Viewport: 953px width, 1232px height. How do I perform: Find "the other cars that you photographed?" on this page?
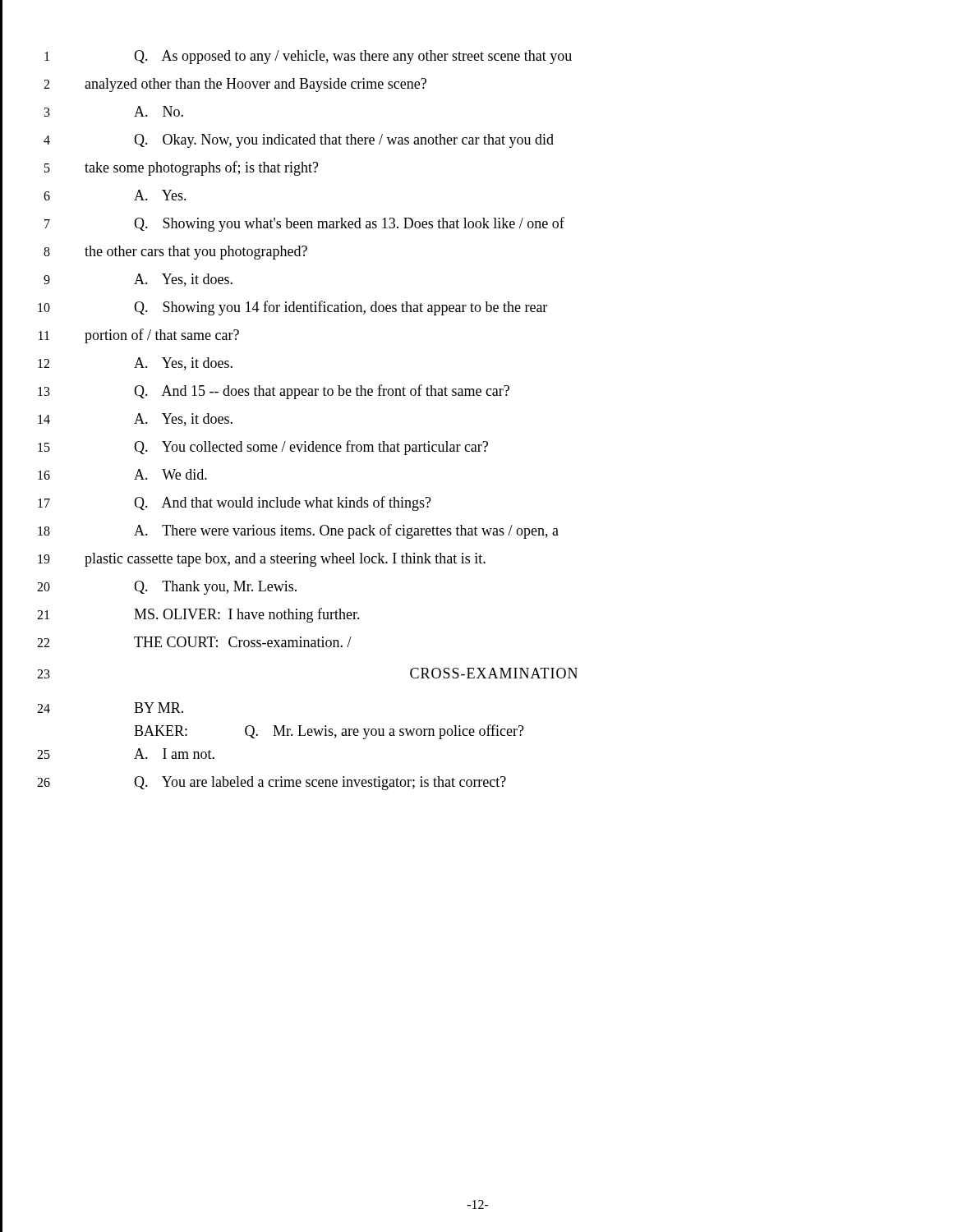(x=196, y=251)
